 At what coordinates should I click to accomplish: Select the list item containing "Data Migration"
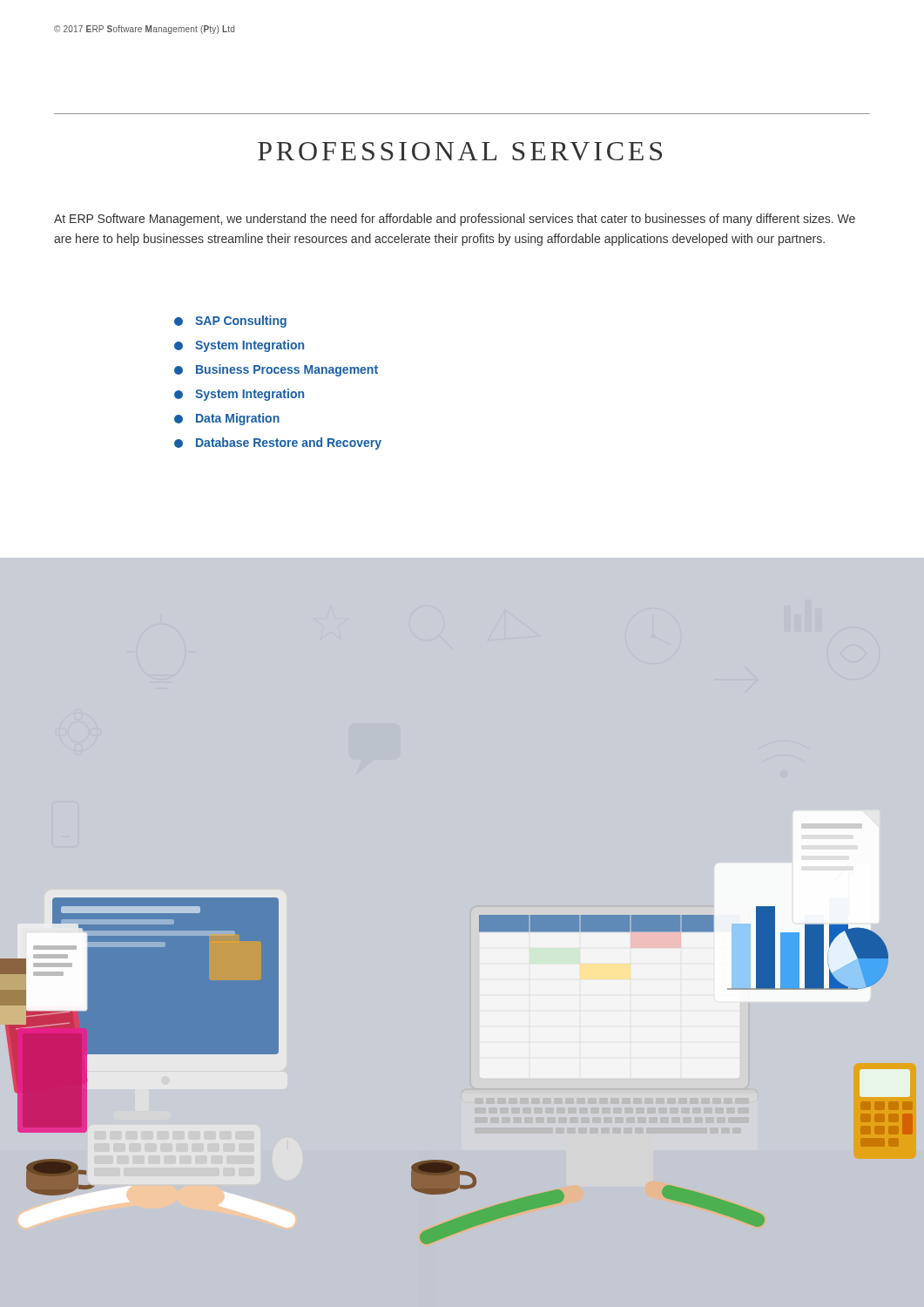click(x=227, y=418)
